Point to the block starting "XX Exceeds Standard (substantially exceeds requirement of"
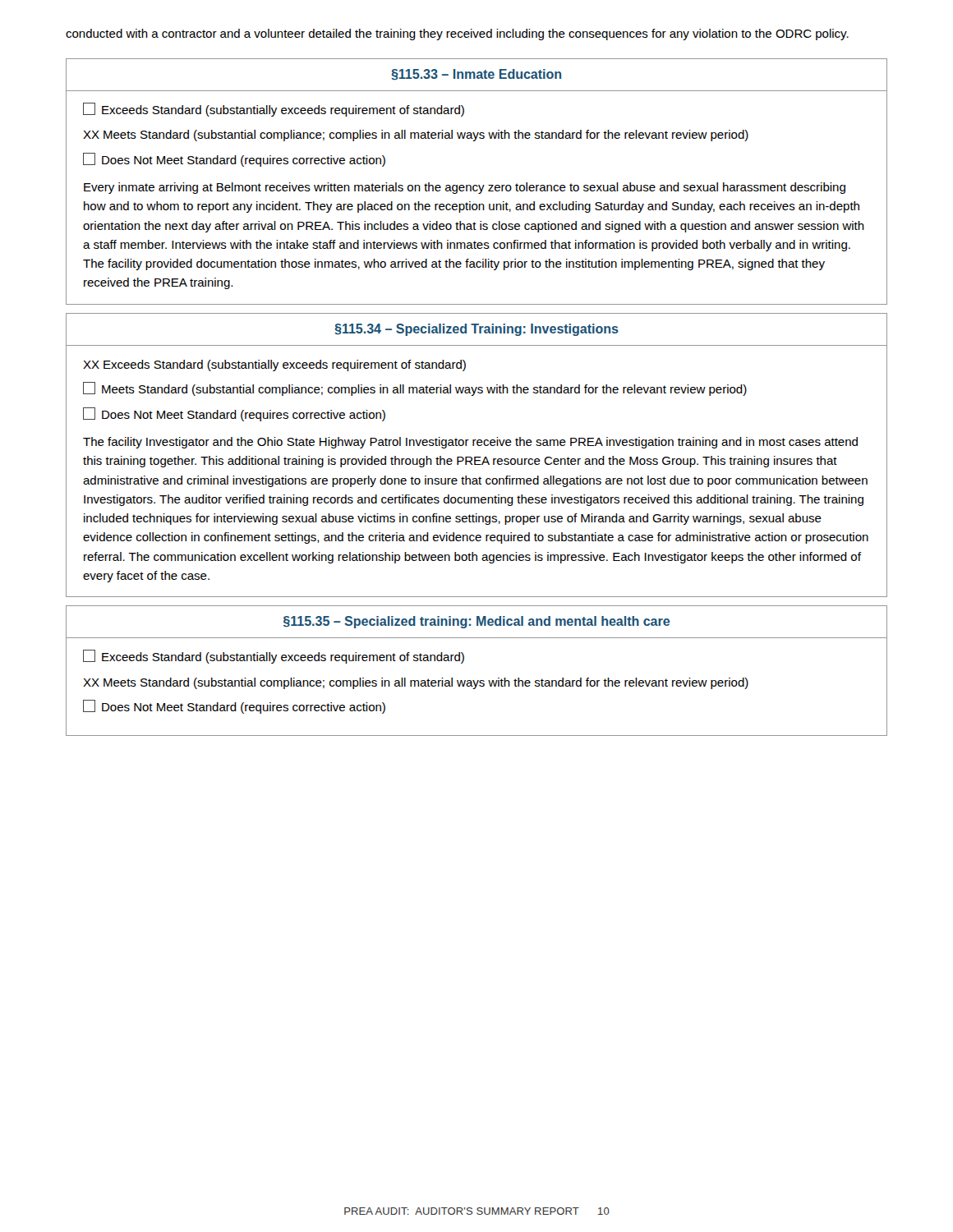The image size is (953, 1232). coord(275,364)
